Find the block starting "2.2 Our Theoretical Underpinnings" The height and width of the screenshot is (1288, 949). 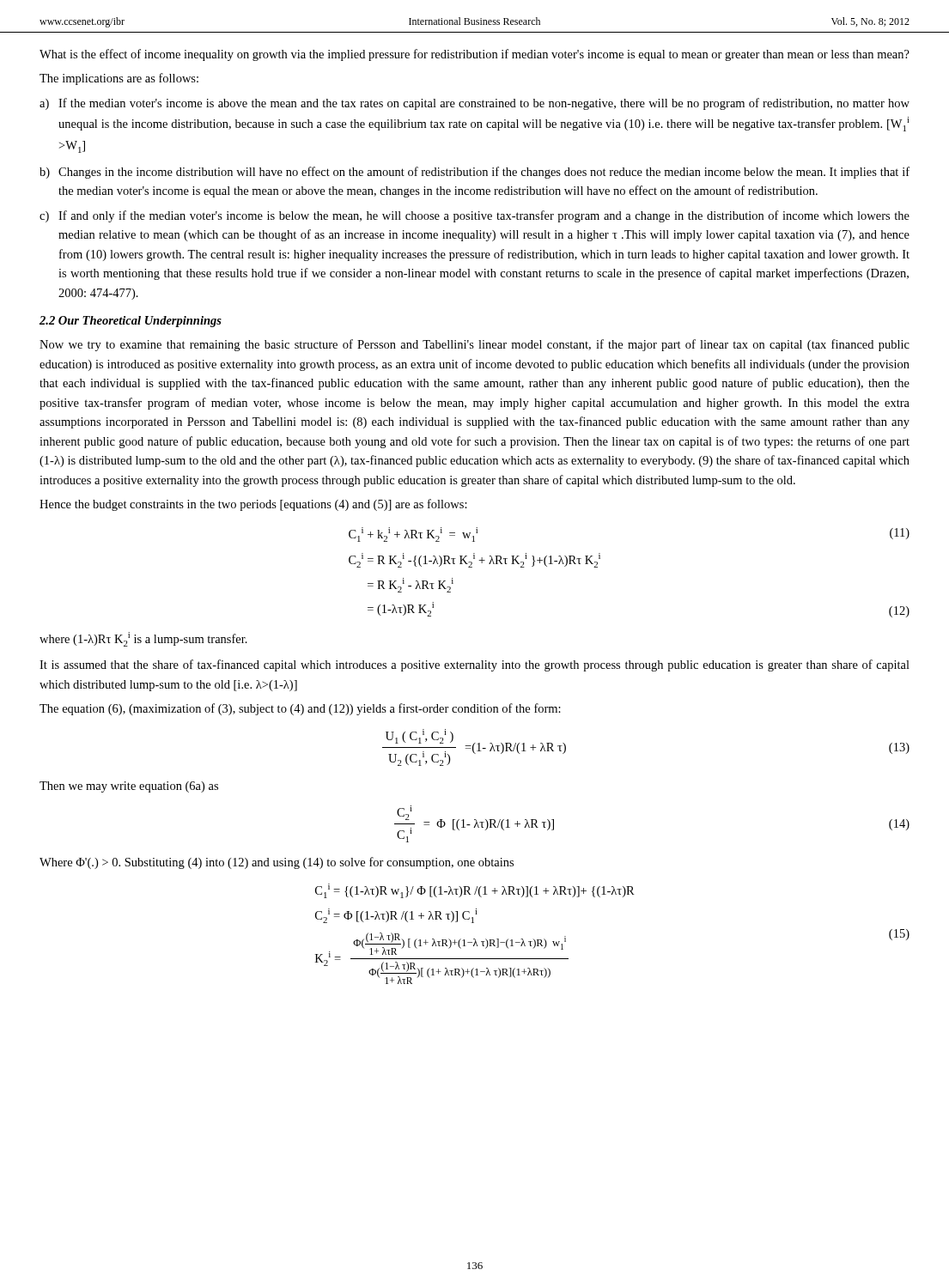pyautogui.click(x=130, y=320)
